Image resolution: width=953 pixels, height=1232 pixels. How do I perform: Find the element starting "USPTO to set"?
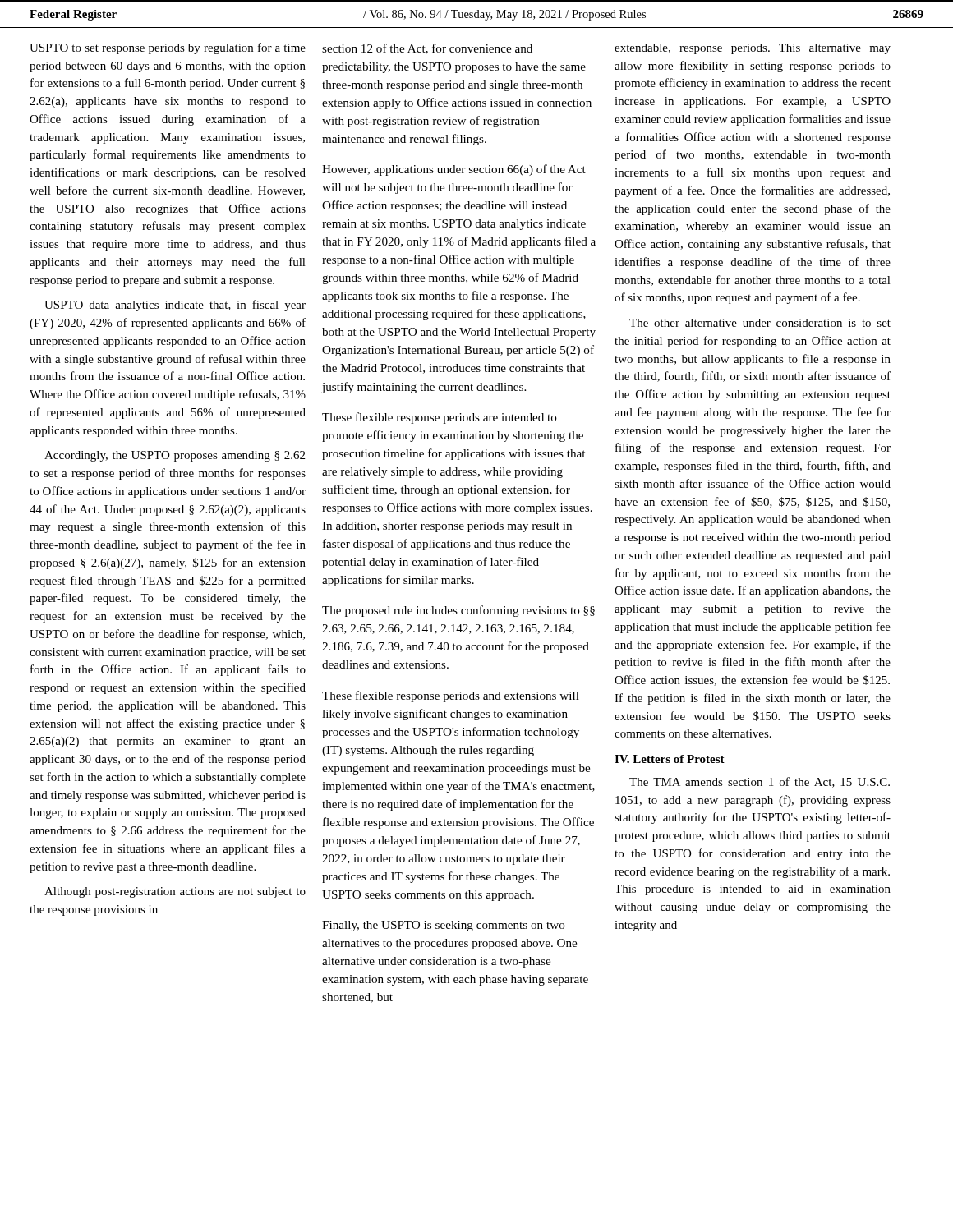(168, 164)
